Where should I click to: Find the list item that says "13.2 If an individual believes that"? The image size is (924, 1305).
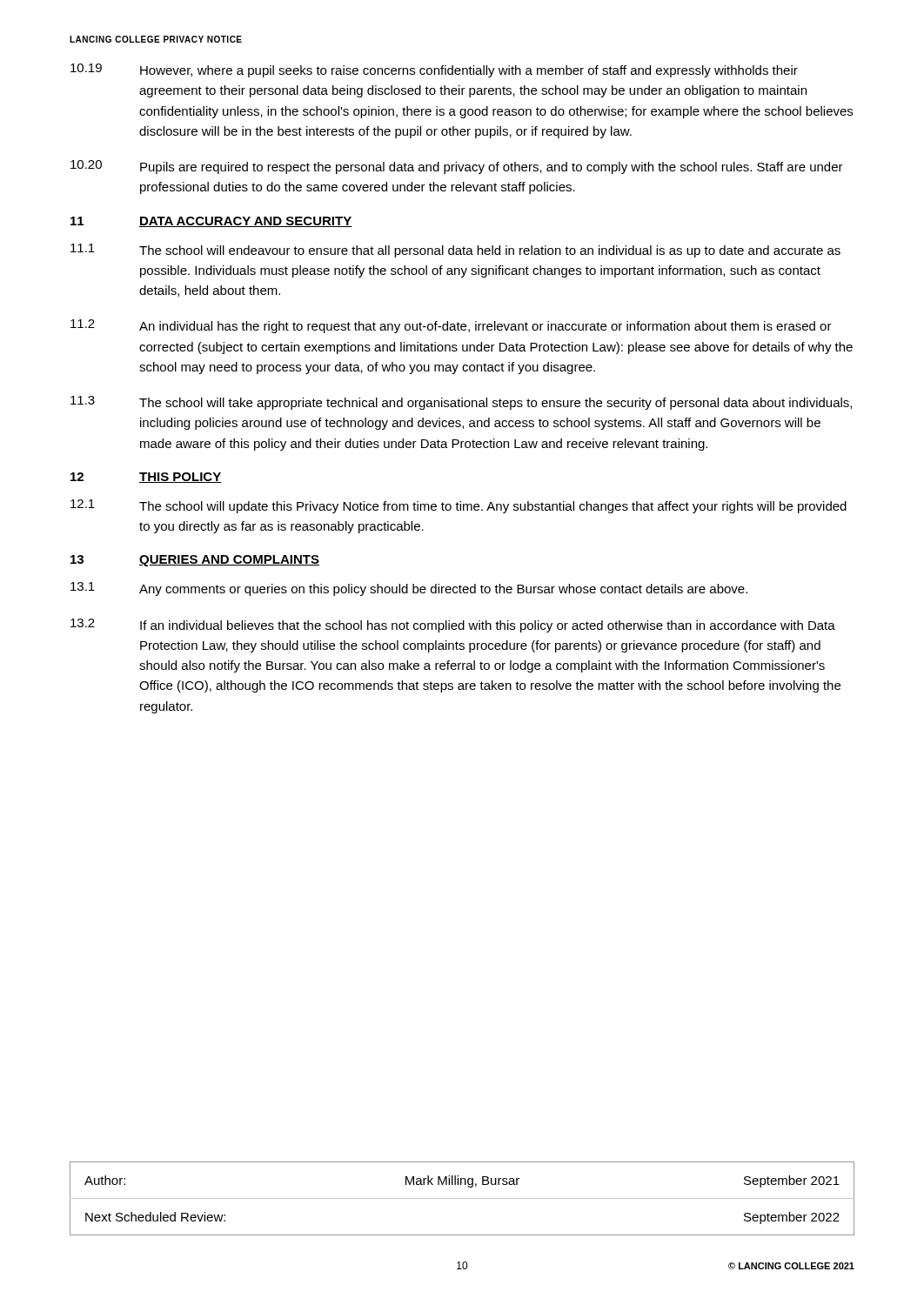(x=462, y=665)
